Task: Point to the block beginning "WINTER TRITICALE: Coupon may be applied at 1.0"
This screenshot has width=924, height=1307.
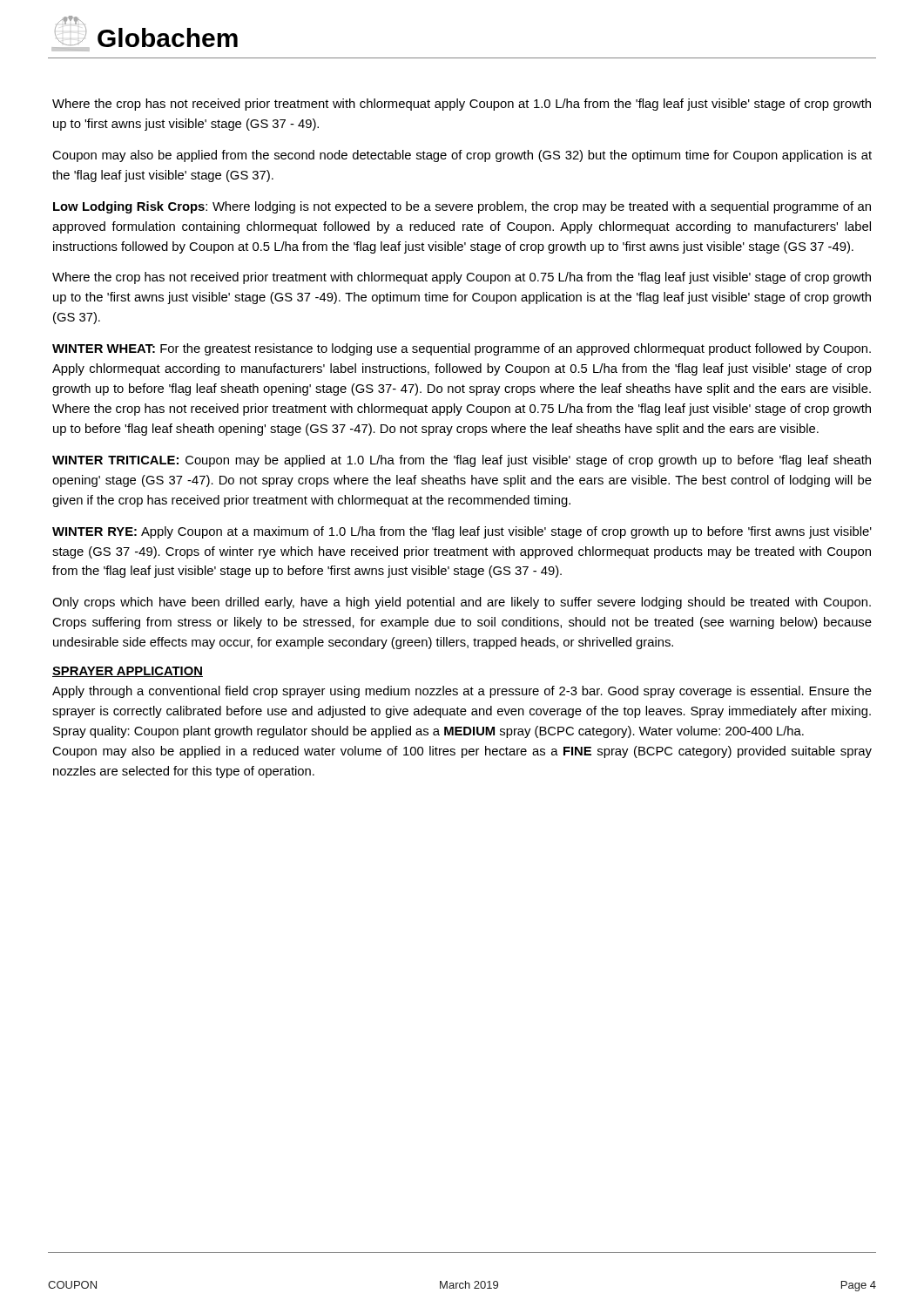Action: (x=462, y=480)
